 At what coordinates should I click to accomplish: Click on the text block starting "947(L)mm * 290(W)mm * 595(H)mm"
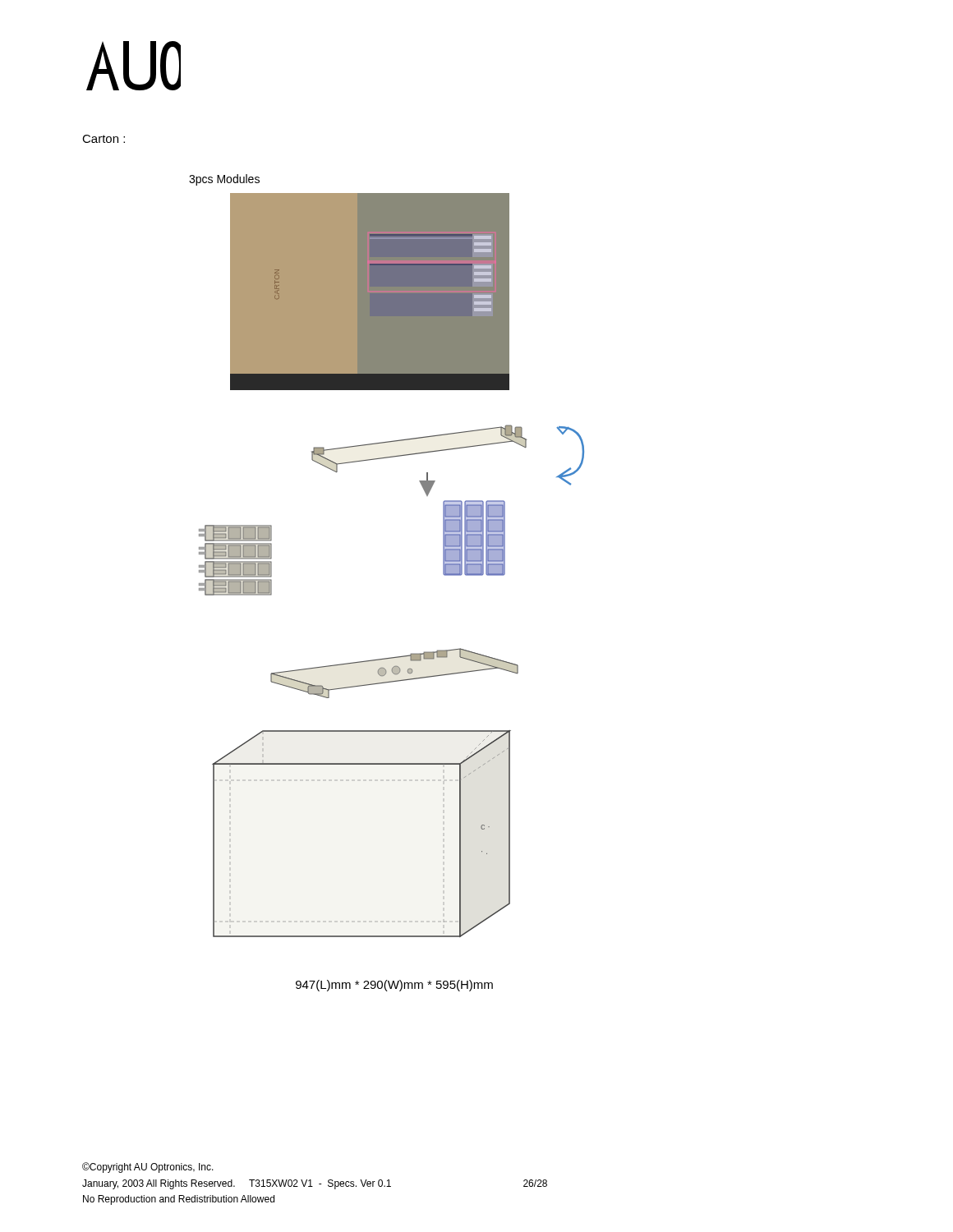(394, 984)
